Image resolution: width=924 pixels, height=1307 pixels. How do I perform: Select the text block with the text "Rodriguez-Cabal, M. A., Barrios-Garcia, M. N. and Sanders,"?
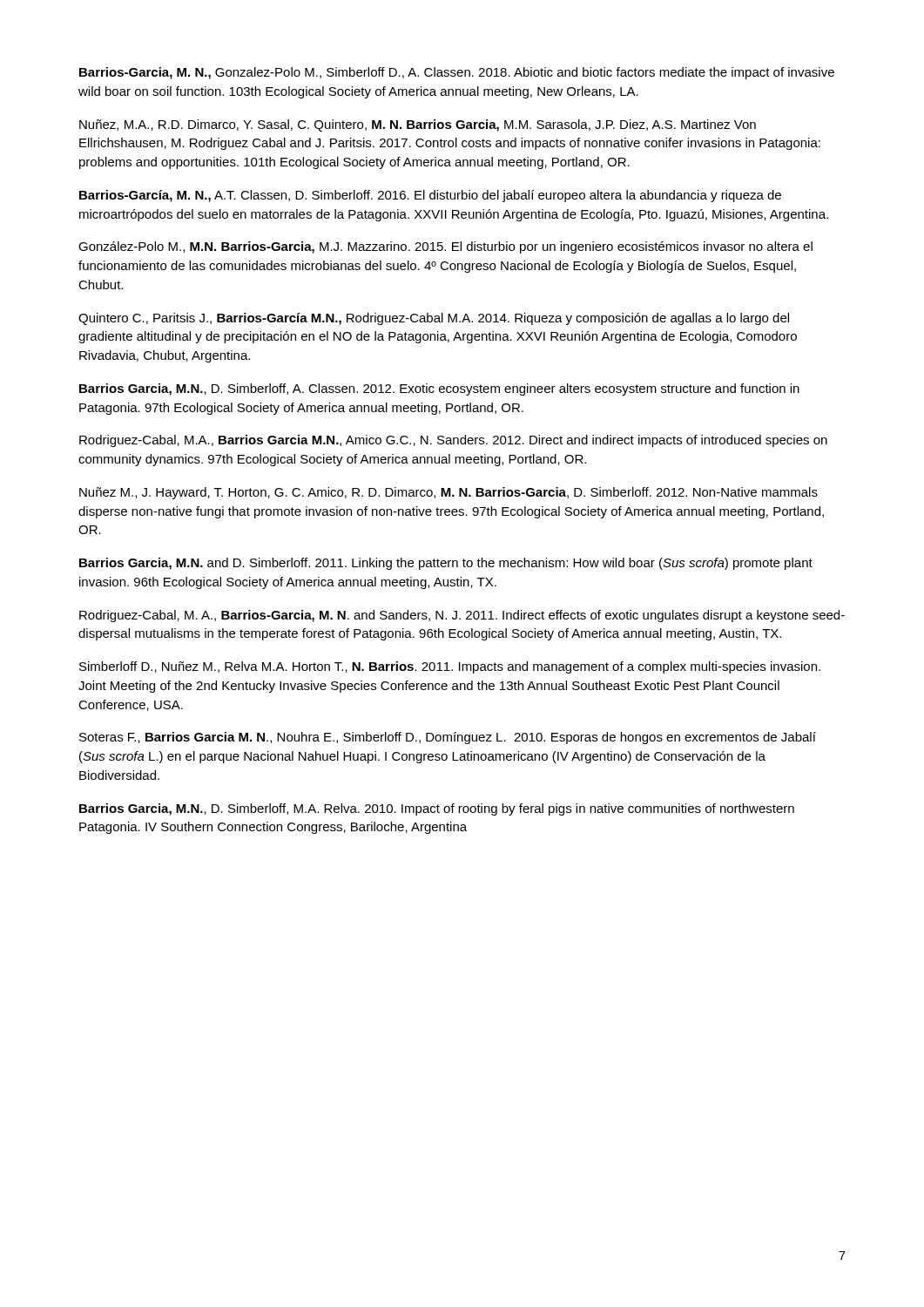[462, 624]
